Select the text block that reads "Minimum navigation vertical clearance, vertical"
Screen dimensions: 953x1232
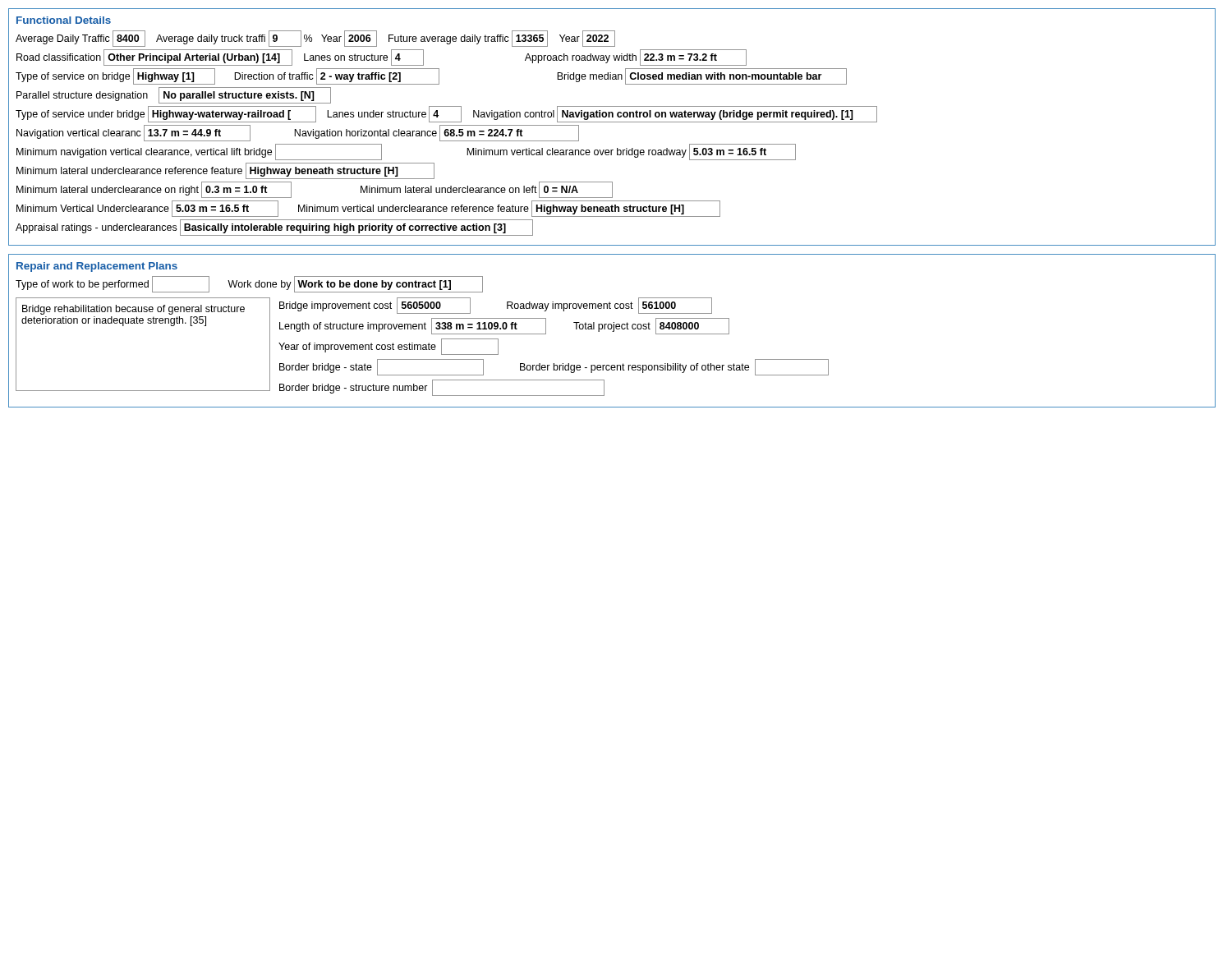406,152
